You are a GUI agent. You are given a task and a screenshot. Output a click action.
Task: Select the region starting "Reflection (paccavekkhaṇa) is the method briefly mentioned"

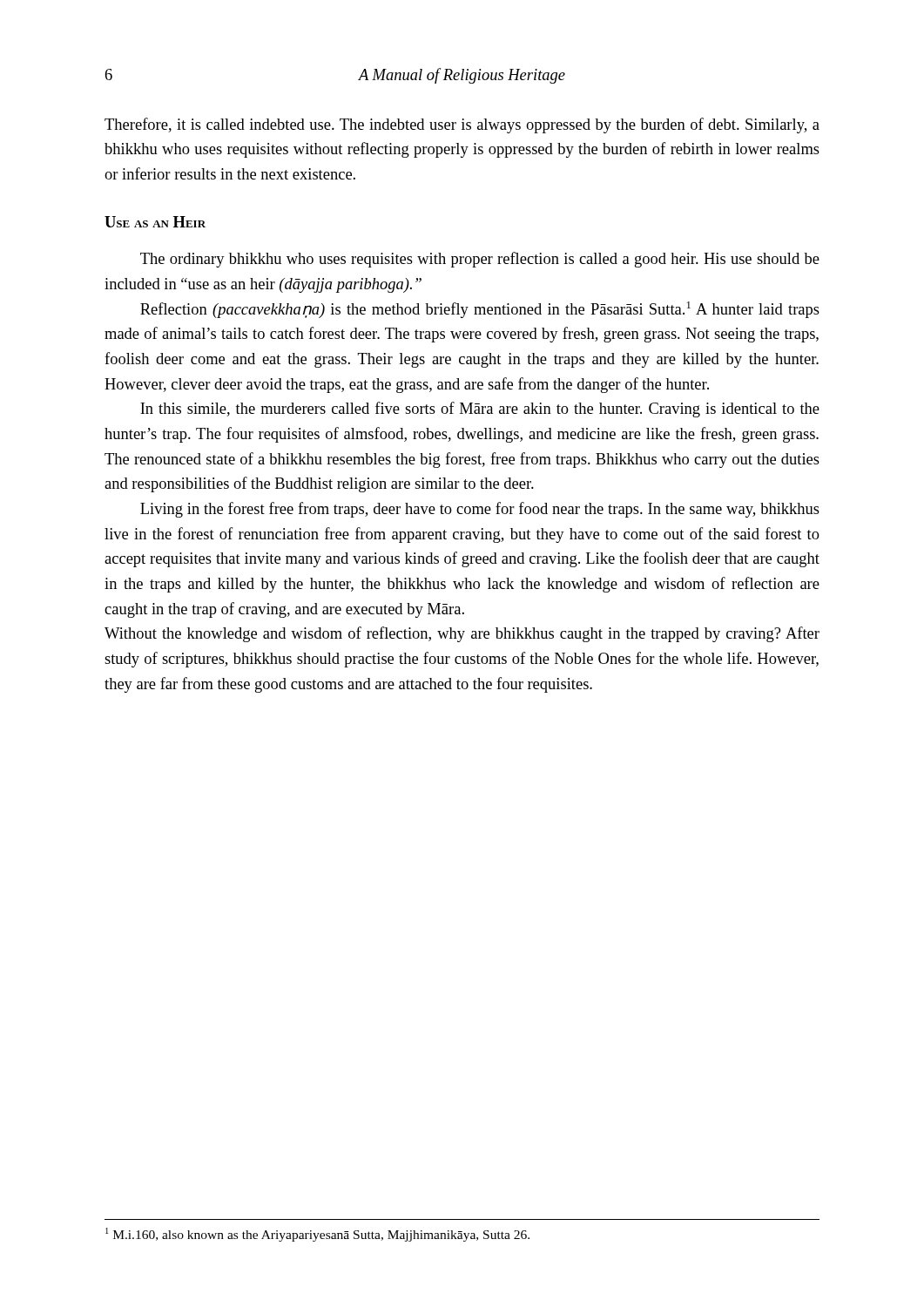click(462, 347)
